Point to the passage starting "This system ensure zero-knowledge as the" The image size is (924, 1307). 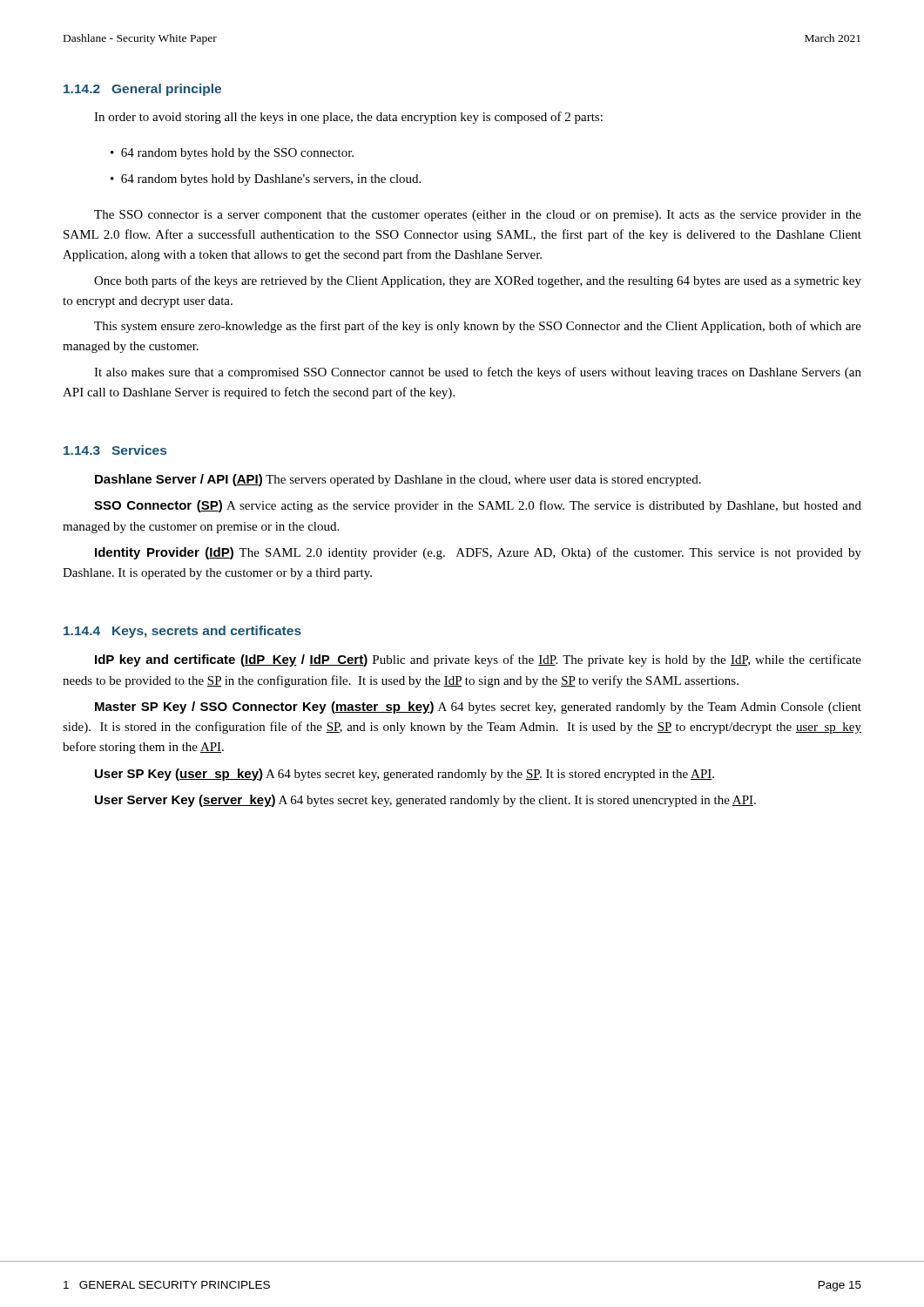point(462,336)
